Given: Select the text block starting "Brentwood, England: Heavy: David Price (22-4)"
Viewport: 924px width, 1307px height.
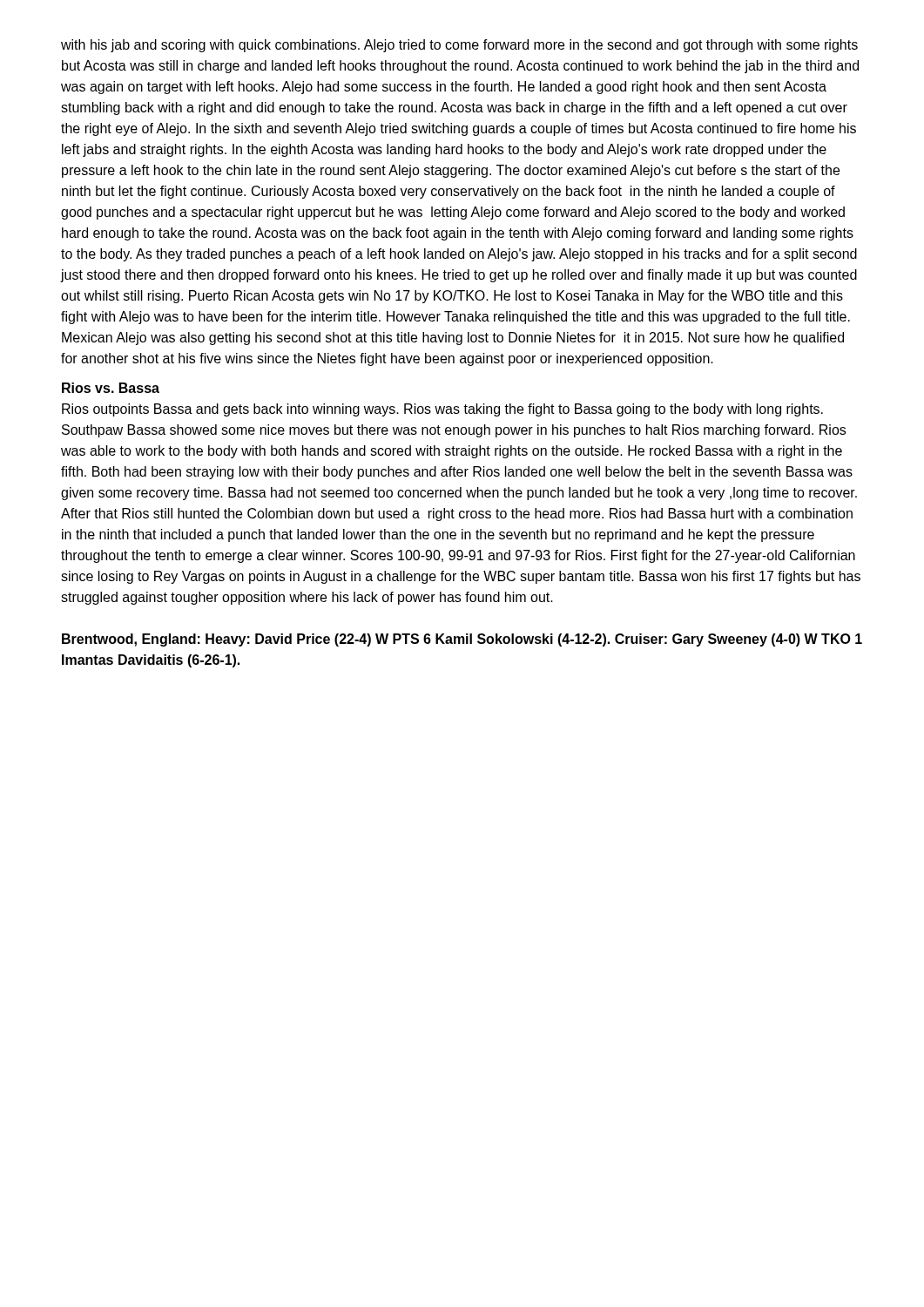Looking at the screenshot, I should click(x=462, y=650).
